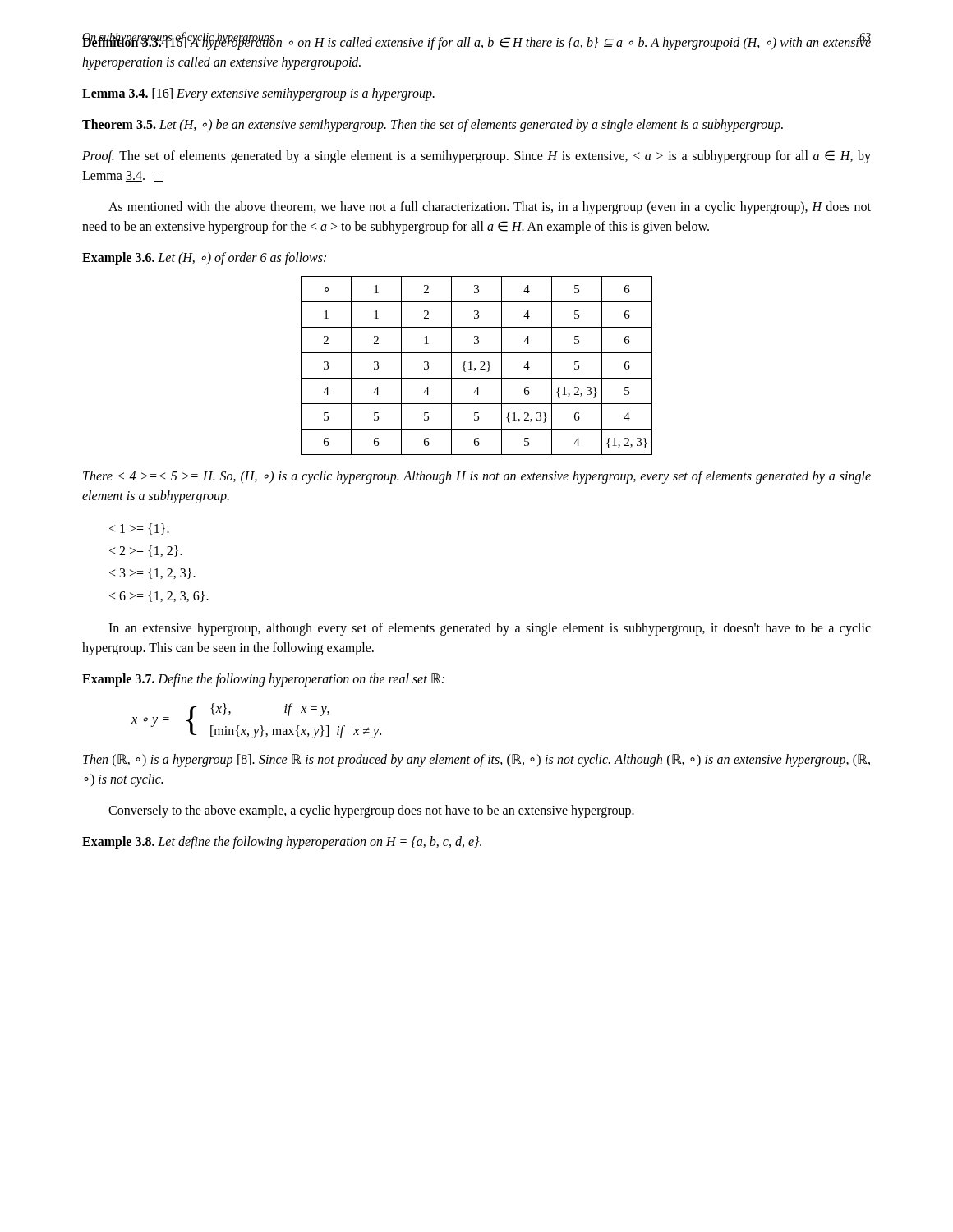Image resolution: width=953 pixels, height=1232 pixels.
Task: Select the text block containing "Proof. The set"
Action: point(476,166)
